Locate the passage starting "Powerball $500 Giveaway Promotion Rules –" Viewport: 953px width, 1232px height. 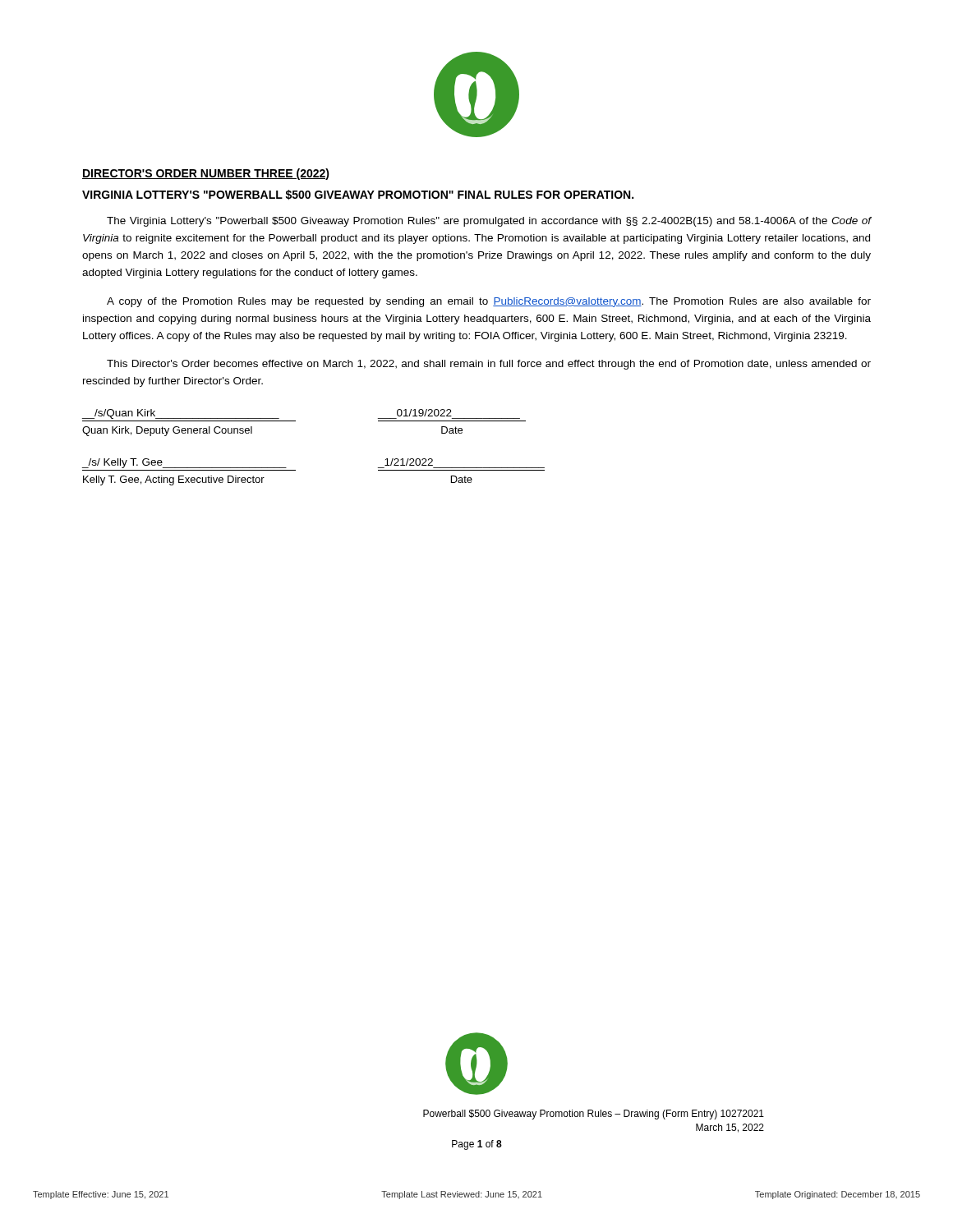[x=593, y=1121]
